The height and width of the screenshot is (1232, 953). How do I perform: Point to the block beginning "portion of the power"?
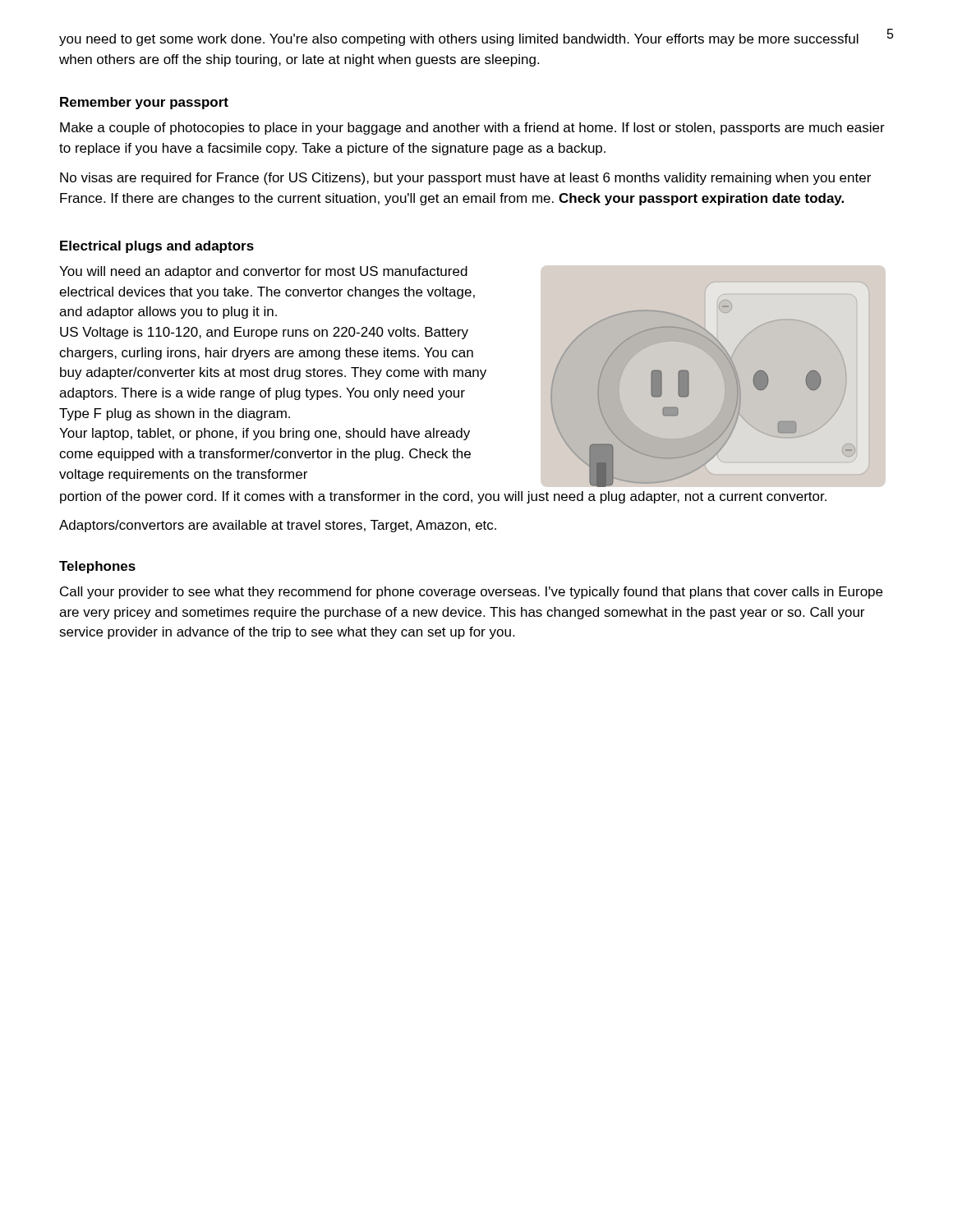click(x=443, y=497)
